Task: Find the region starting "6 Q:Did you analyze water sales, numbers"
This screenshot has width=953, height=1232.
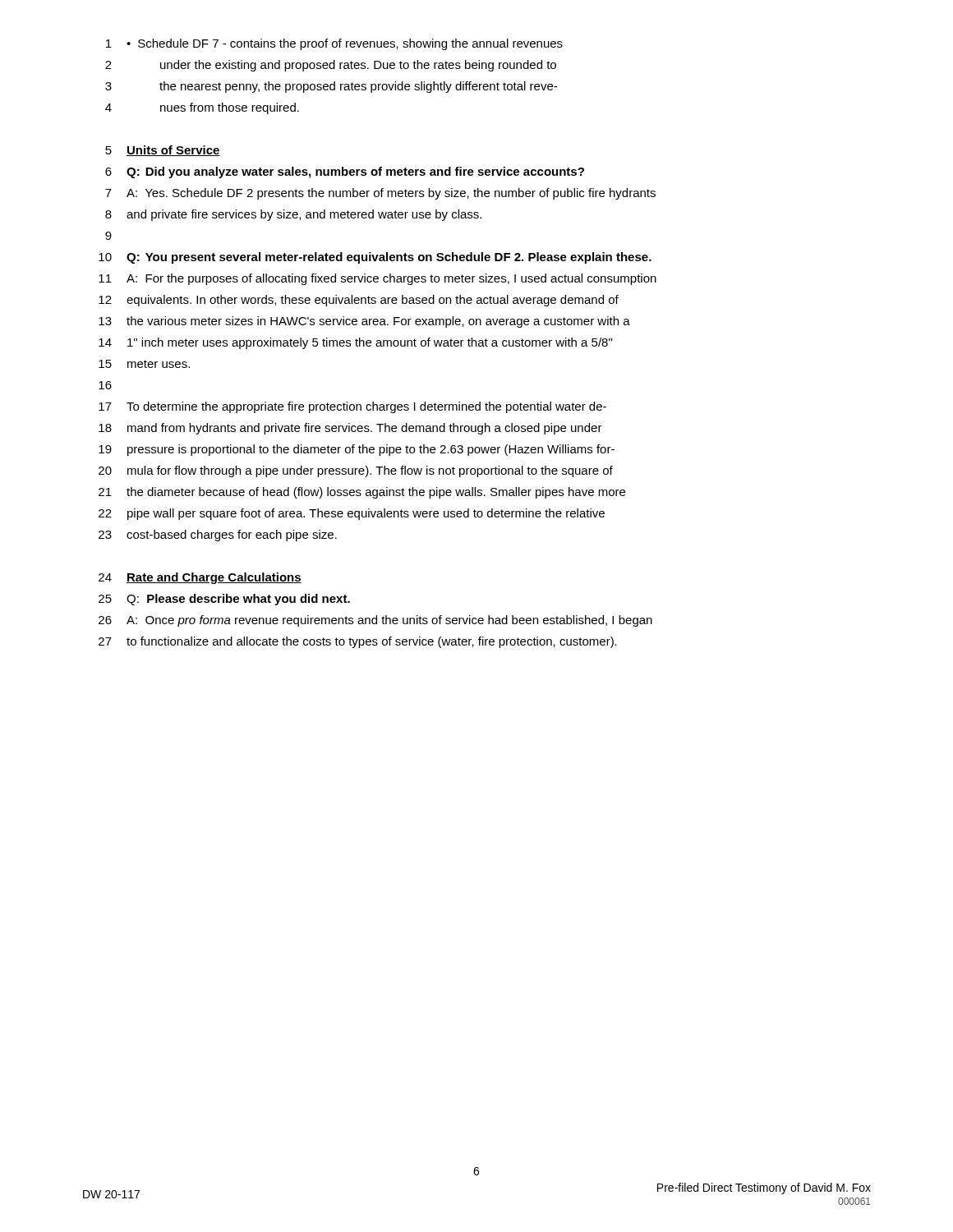Action: [485, 172]
